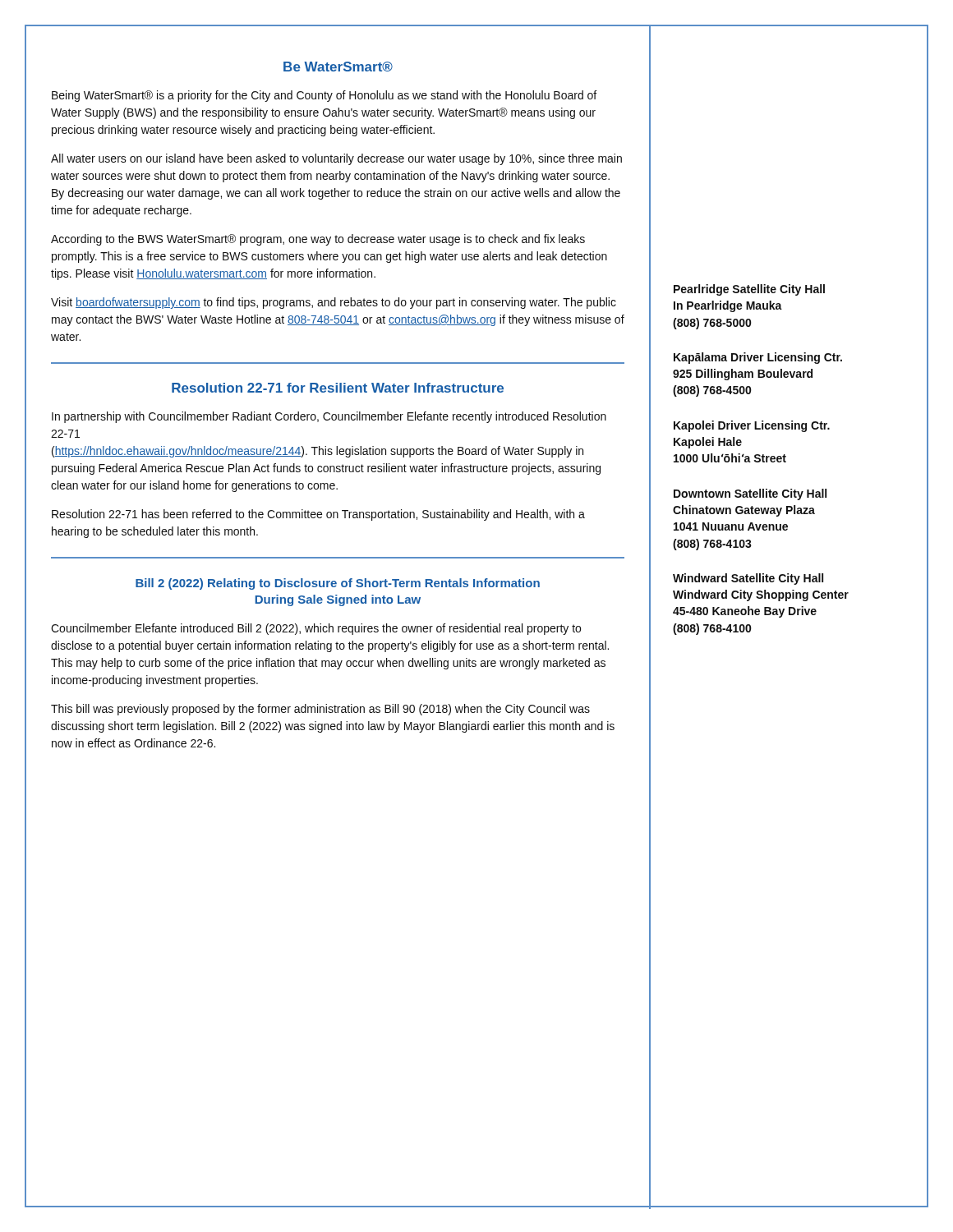Locate the section header that says "Resolution 22-71 for Resilient"
The width and height of the screenshot is (953, 1232).
(338, 389)
